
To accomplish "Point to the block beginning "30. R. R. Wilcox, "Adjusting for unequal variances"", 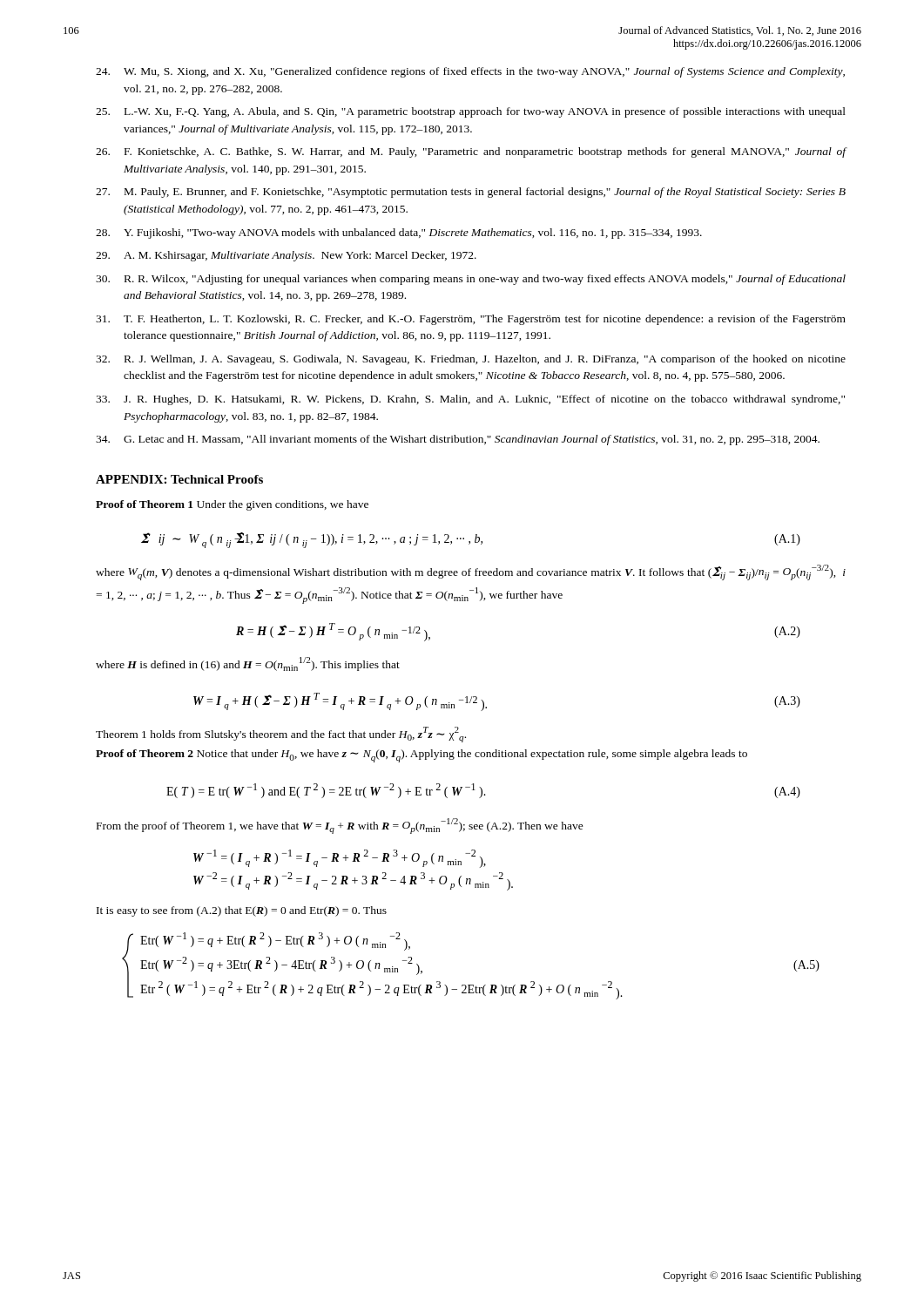I will [471, 287].
